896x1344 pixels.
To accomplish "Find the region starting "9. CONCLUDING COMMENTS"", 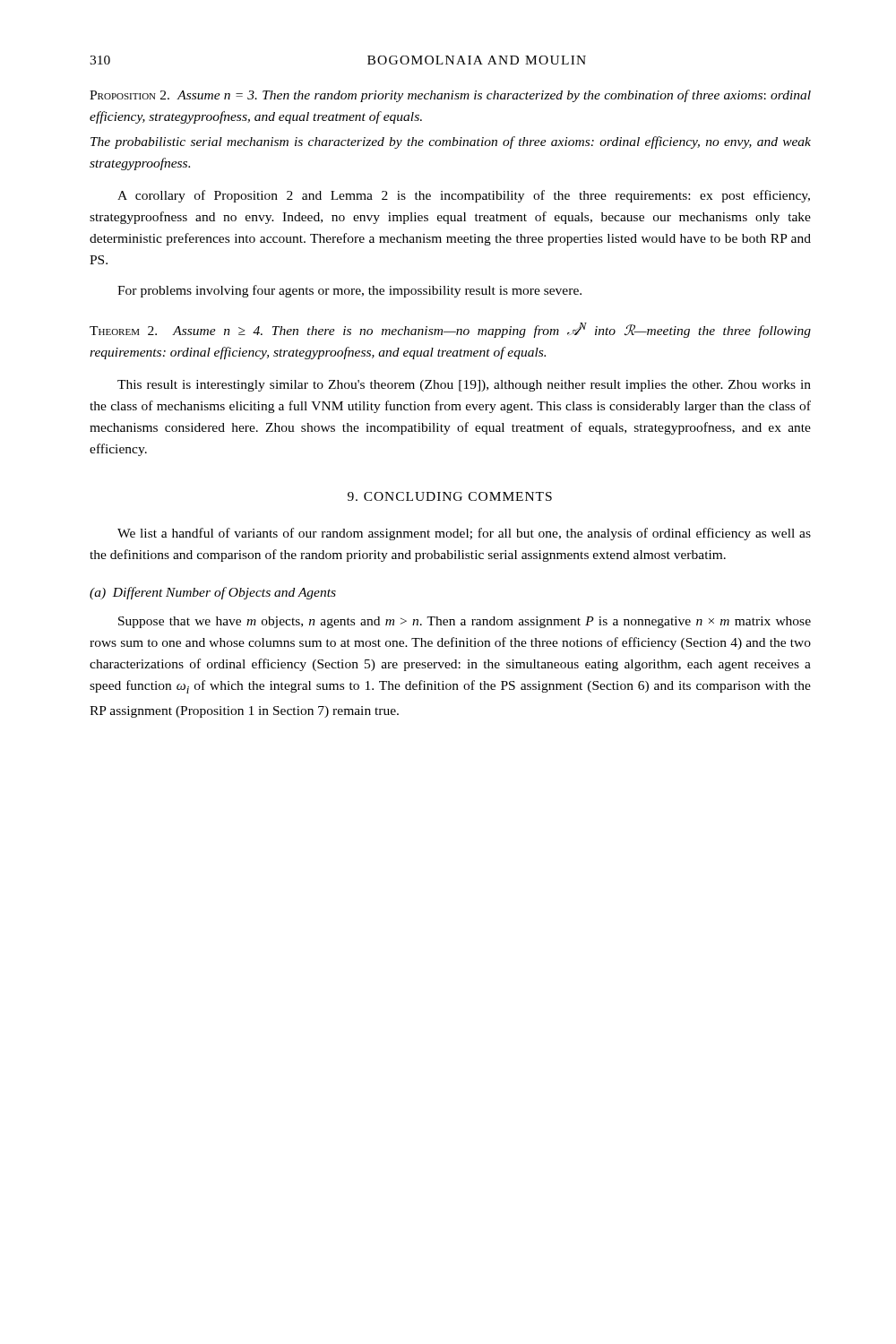I will pyautogui.click(x=450, y=497).
